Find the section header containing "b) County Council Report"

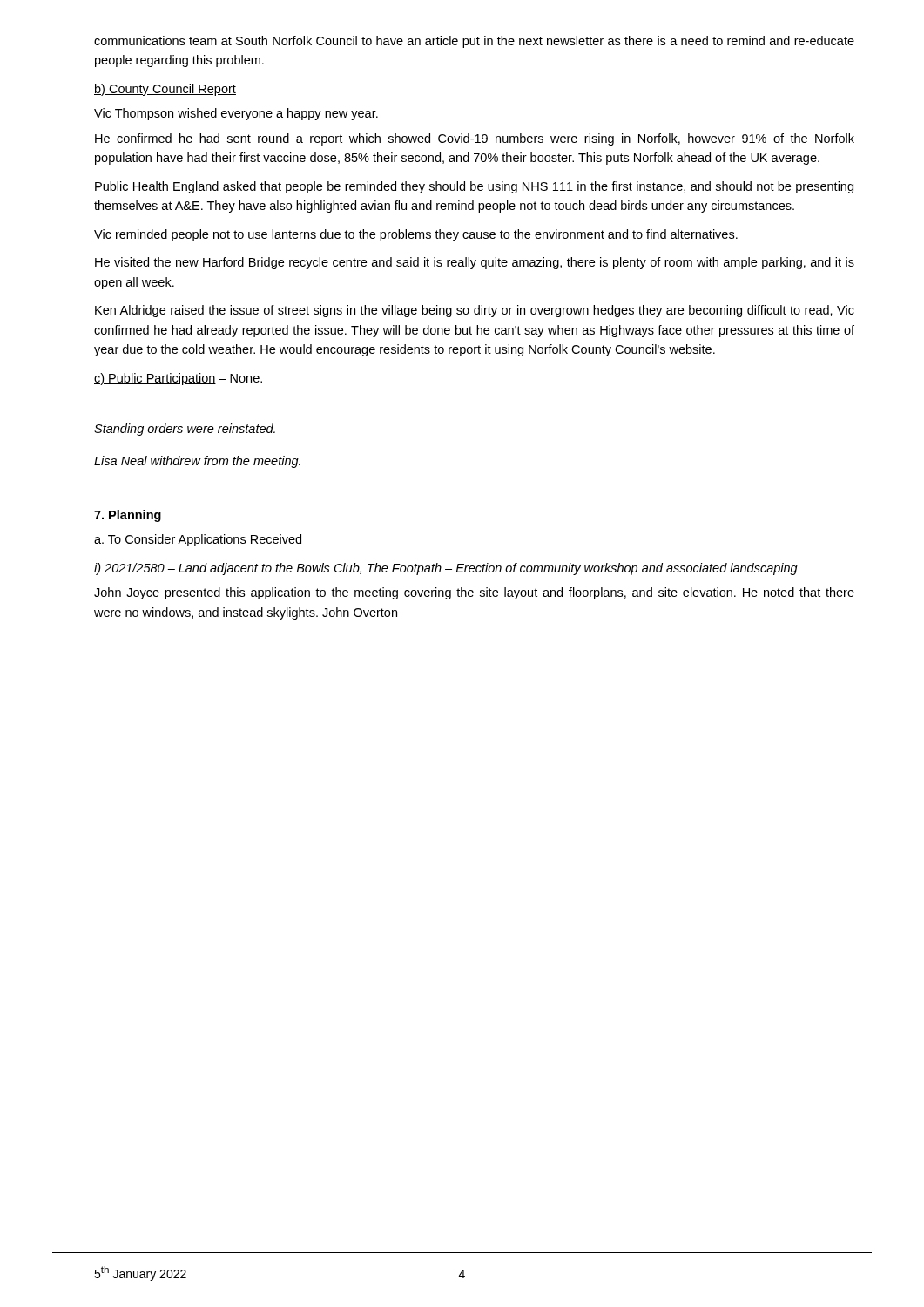[165, 90]
